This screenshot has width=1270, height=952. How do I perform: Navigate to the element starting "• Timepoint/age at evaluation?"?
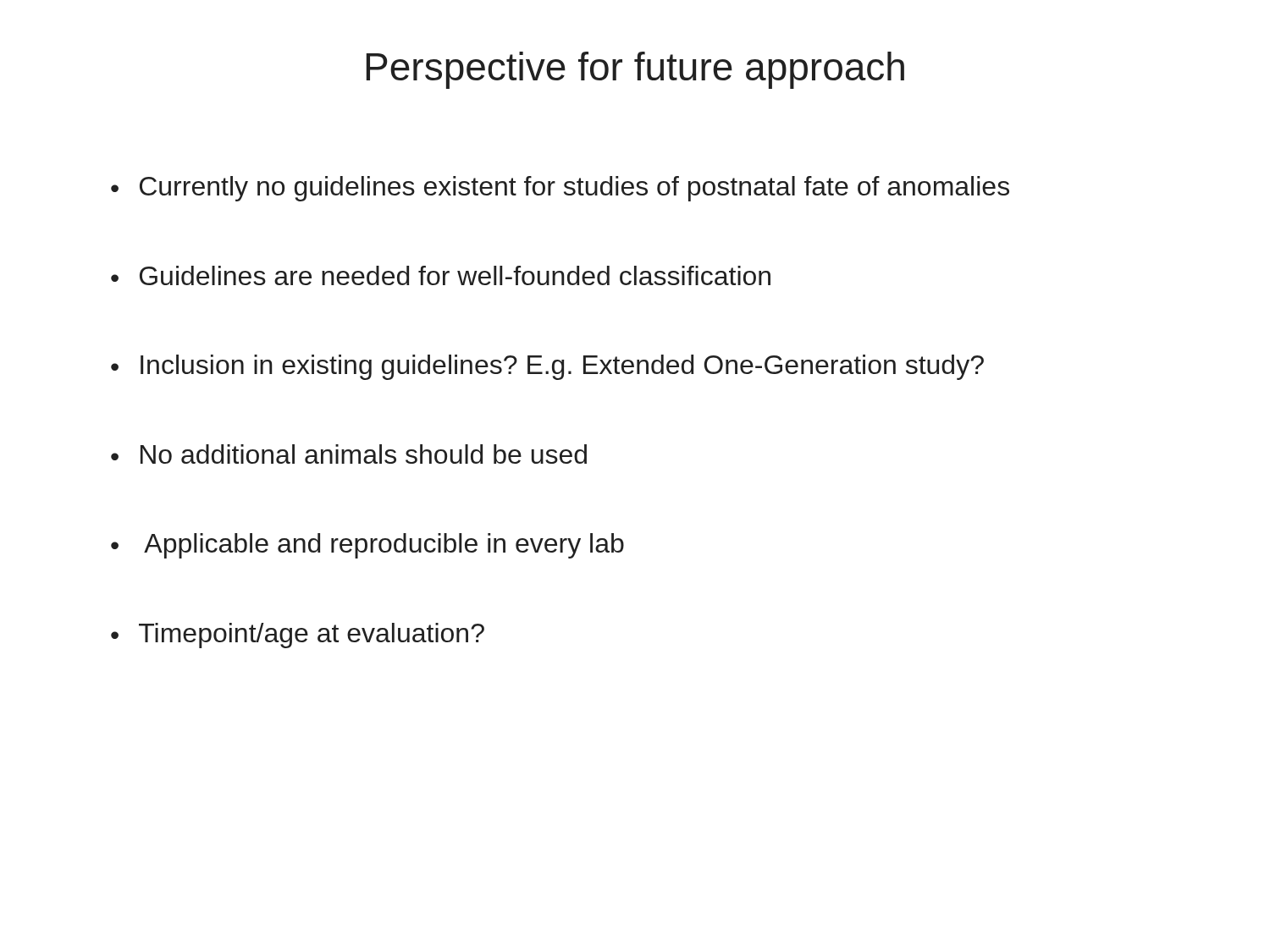coord(298,634)
